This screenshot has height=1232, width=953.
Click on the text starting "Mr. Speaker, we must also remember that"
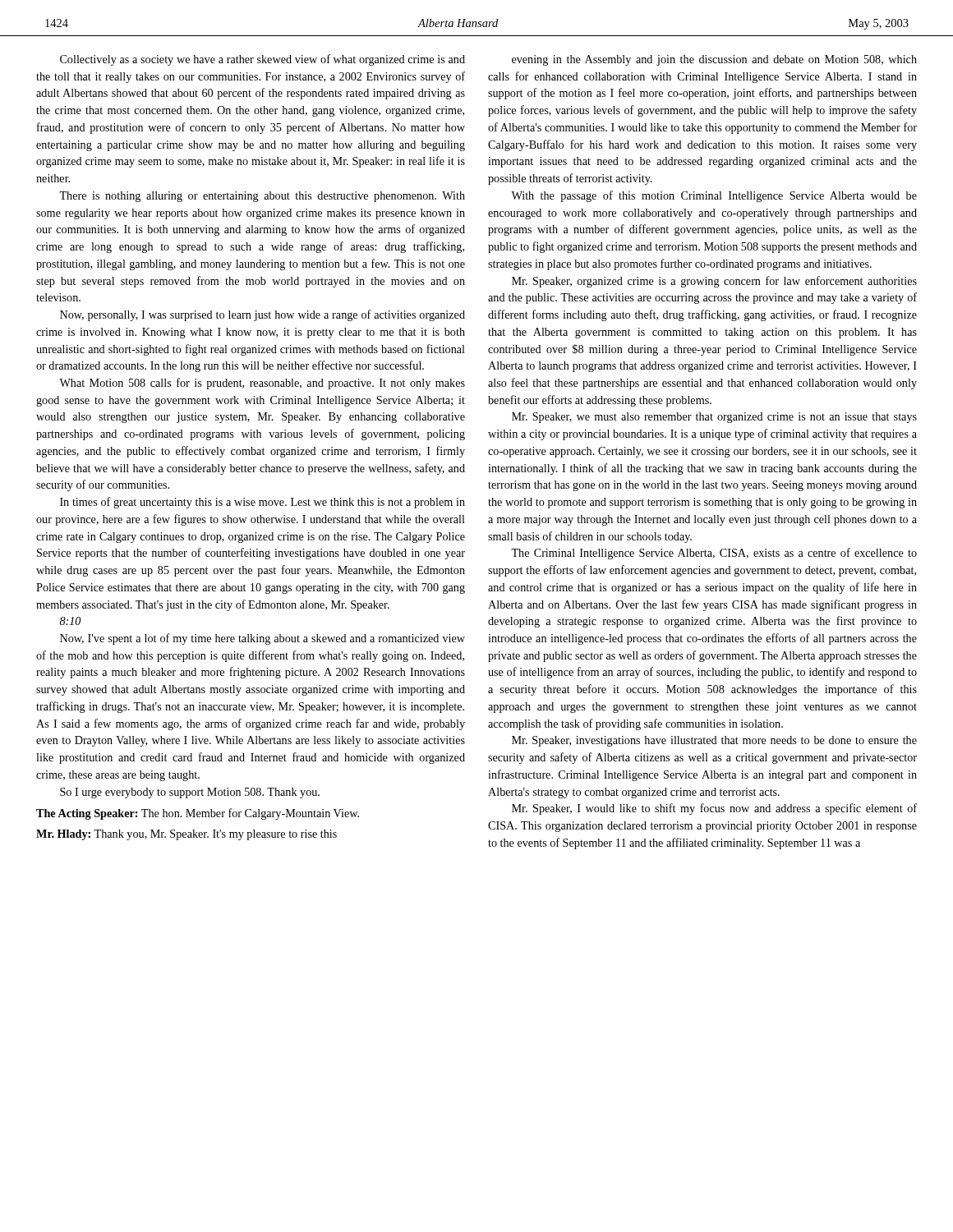point(702,477)
